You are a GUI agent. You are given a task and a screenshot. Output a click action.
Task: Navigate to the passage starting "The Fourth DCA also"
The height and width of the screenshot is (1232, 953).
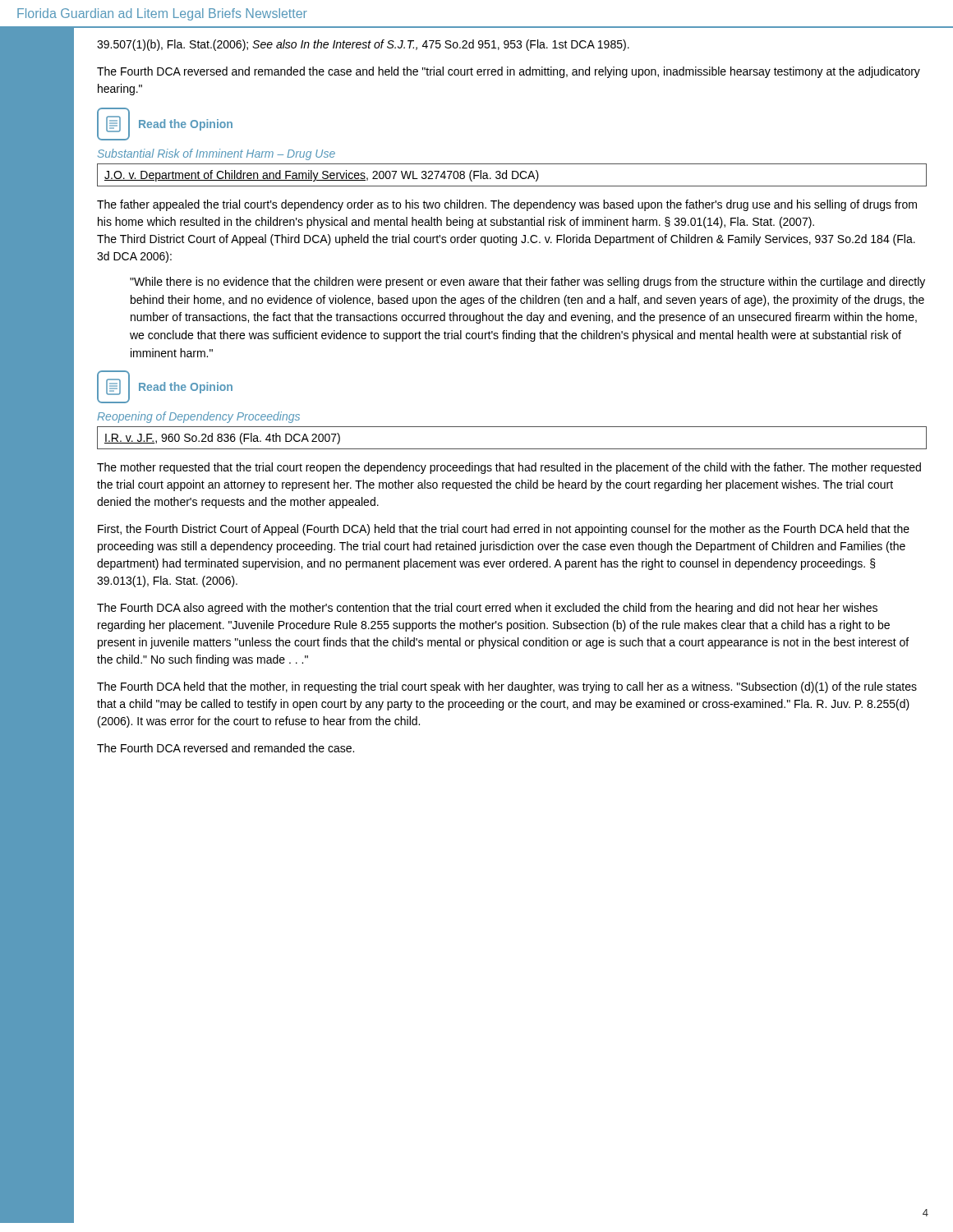(503, 634)
